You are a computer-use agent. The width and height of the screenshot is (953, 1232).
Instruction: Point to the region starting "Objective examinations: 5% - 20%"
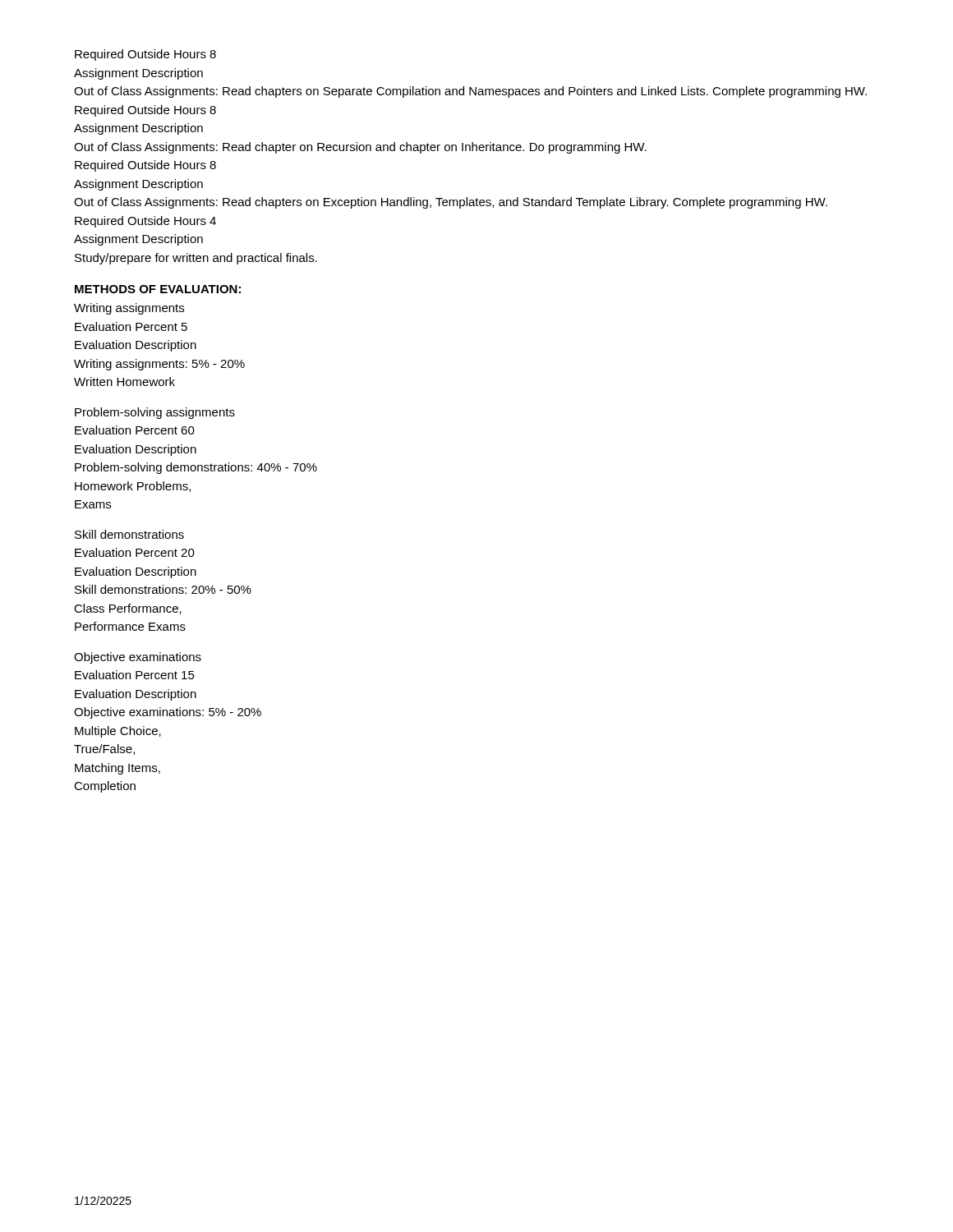168,712
